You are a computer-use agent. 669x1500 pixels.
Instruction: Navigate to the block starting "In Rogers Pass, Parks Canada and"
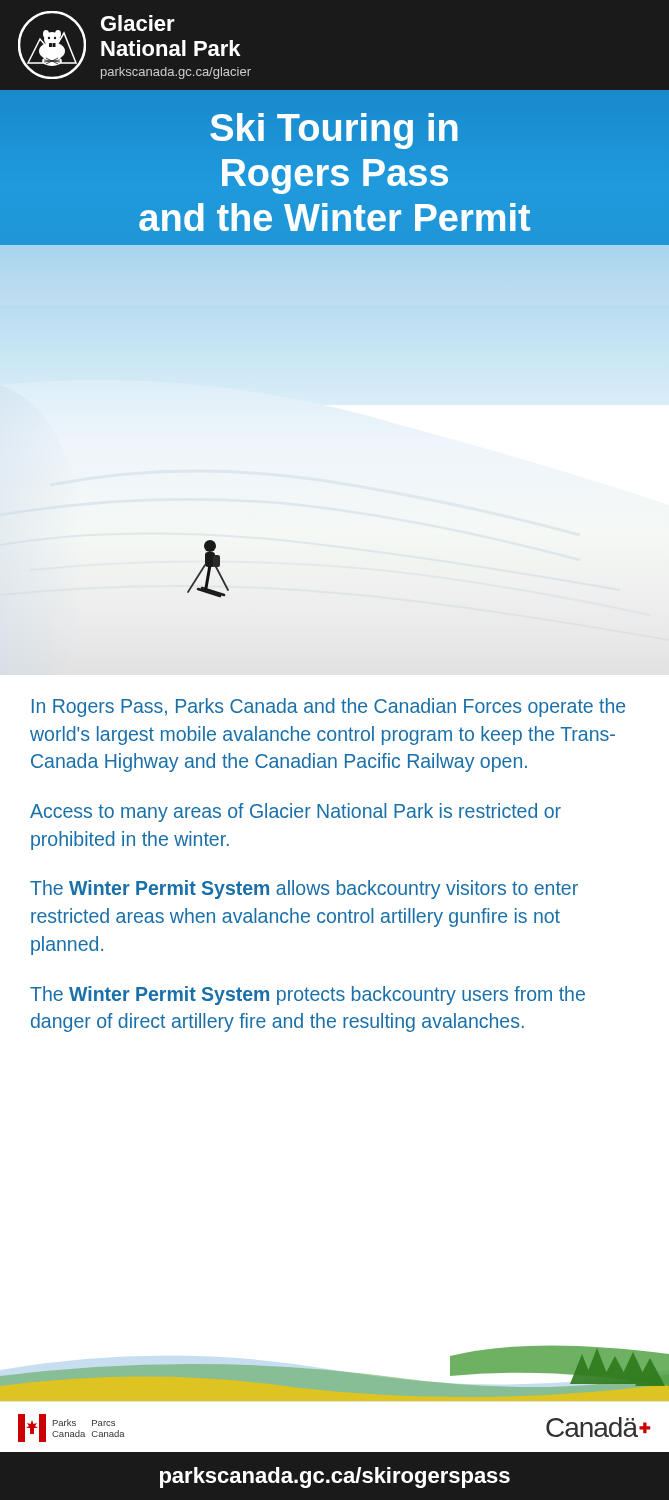pyautogui.click(x=328, y=734)
